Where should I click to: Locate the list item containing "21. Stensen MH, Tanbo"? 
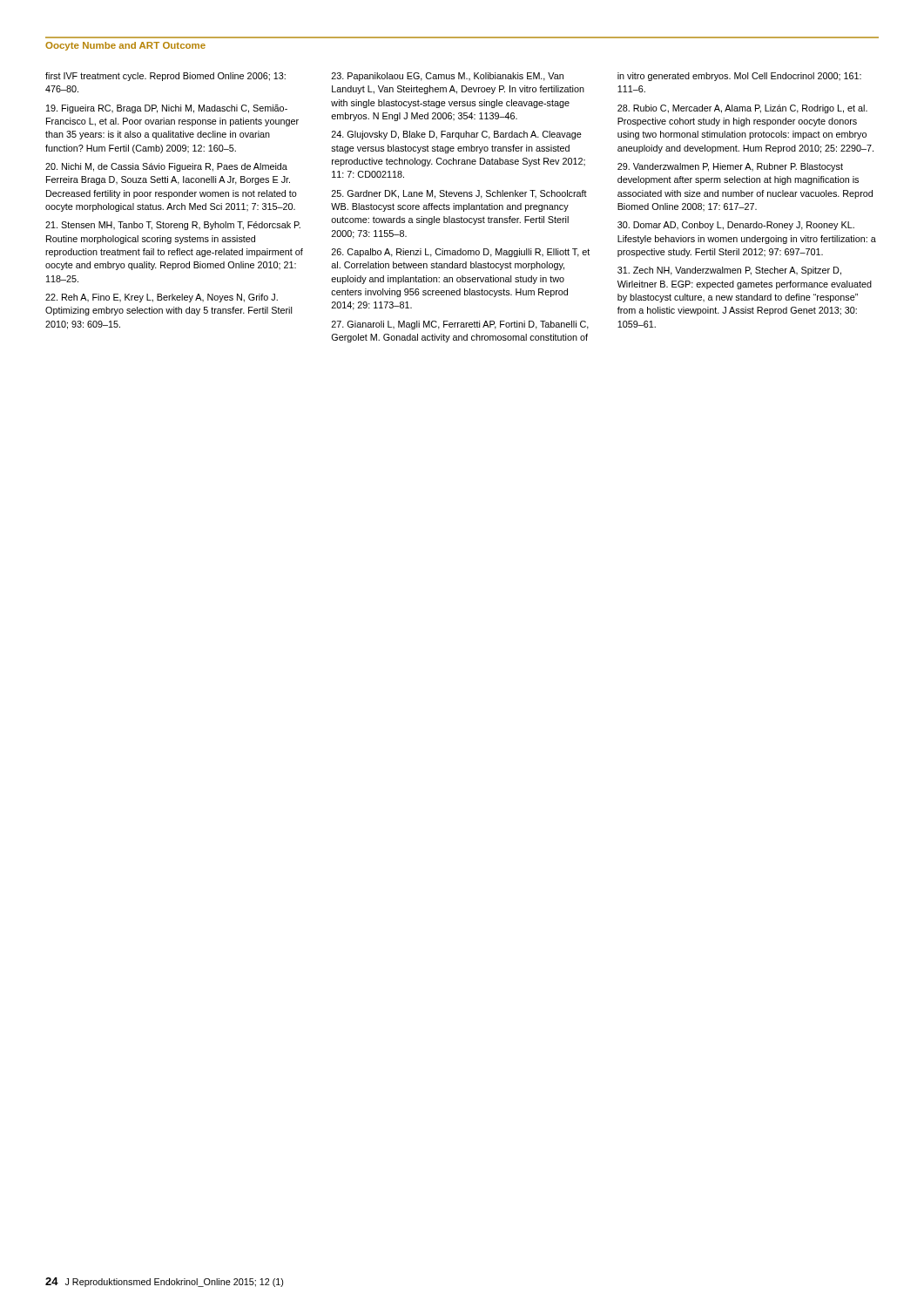[x=174, y=252]
